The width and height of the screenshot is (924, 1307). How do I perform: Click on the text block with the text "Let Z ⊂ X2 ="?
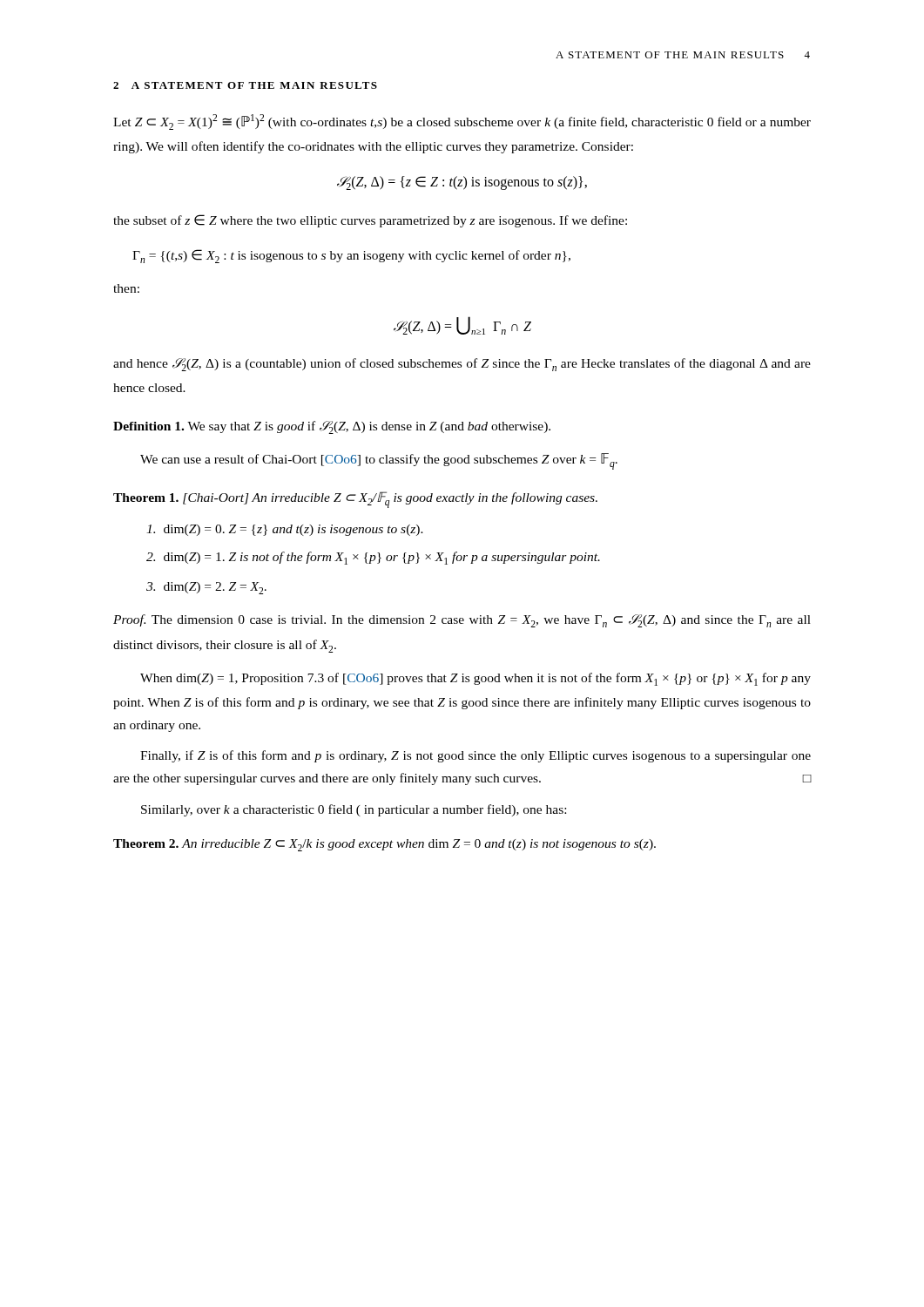point(462,133)
